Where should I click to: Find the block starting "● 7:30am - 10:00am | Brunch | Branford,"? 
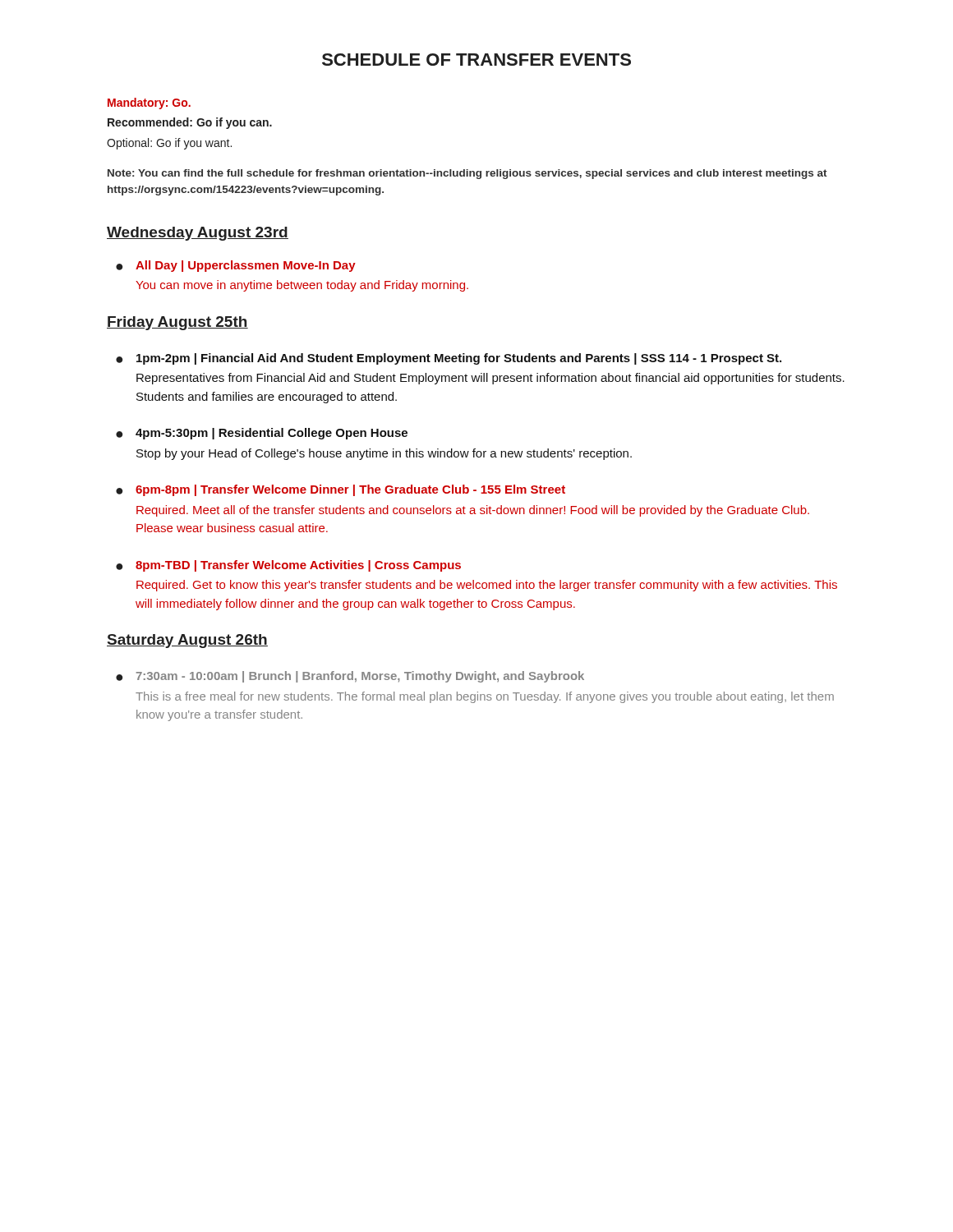pos(481,696)
